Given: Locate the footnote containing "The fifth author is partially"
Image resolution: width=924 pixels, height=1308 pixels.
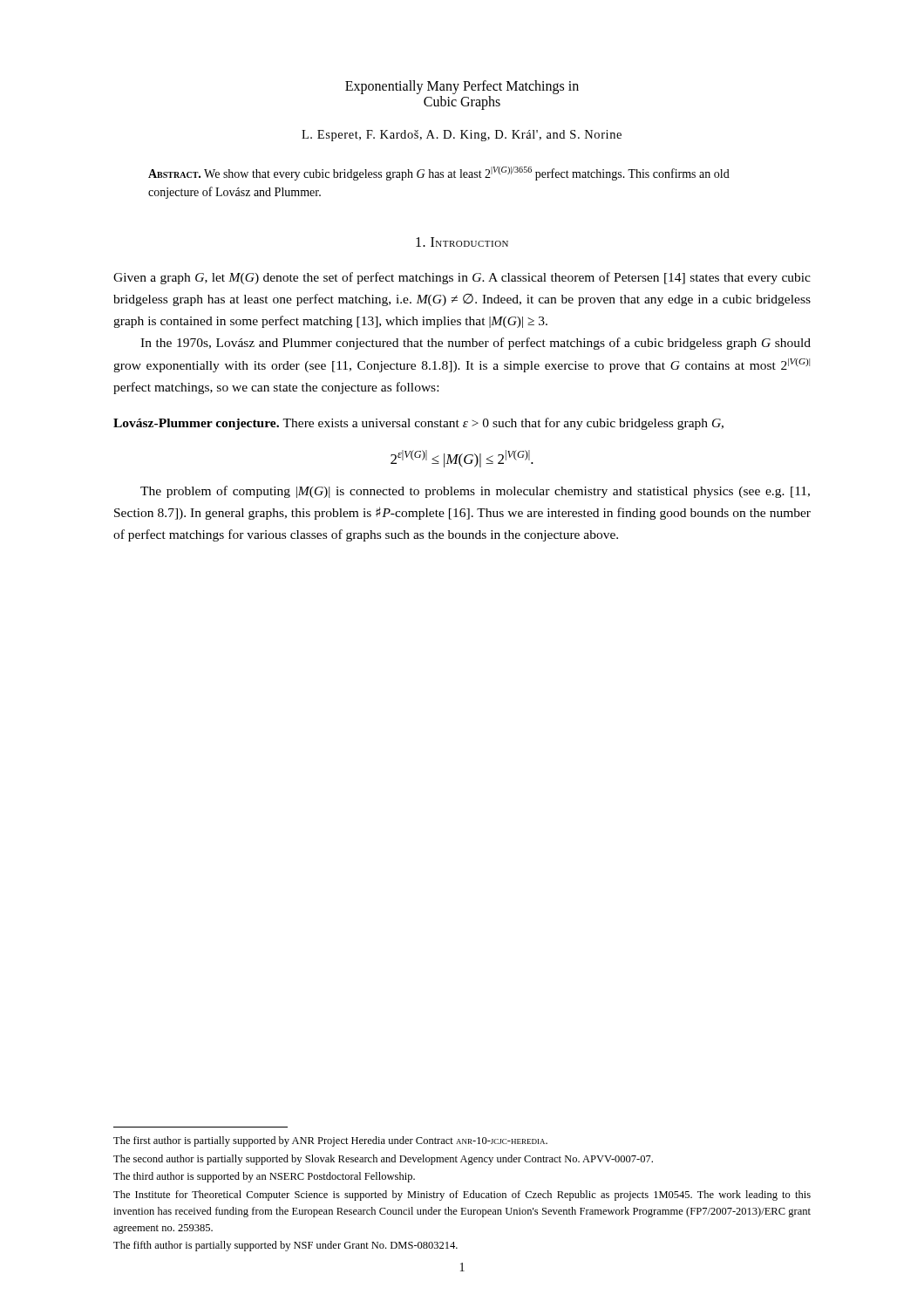Looking at the screenshot, I should click(x=286, y=1245).
